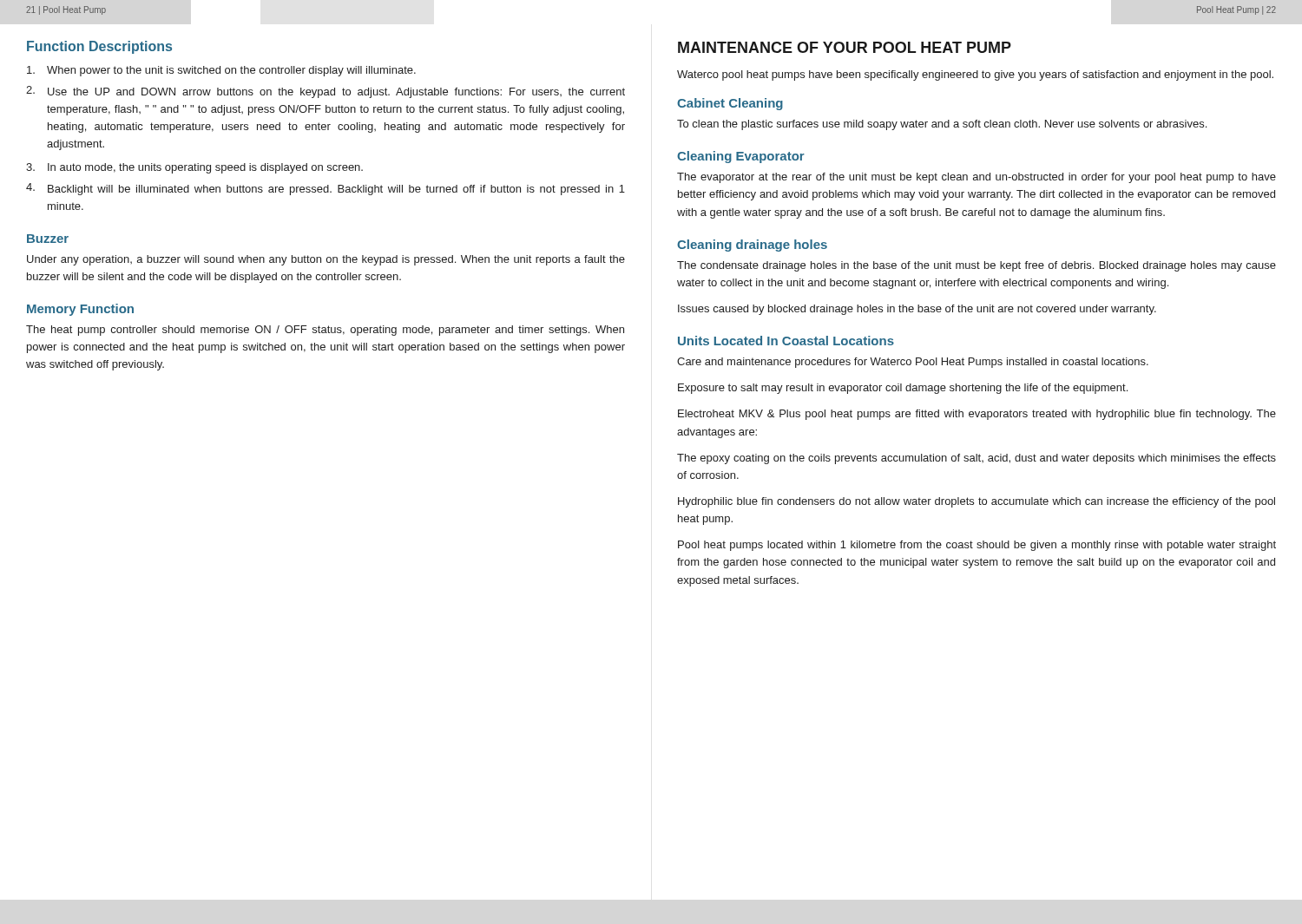Locate the text block containing "Waterco pool heat pumps have been specifically"
The width and height of the screenshot is (1302, 924).
976,75
